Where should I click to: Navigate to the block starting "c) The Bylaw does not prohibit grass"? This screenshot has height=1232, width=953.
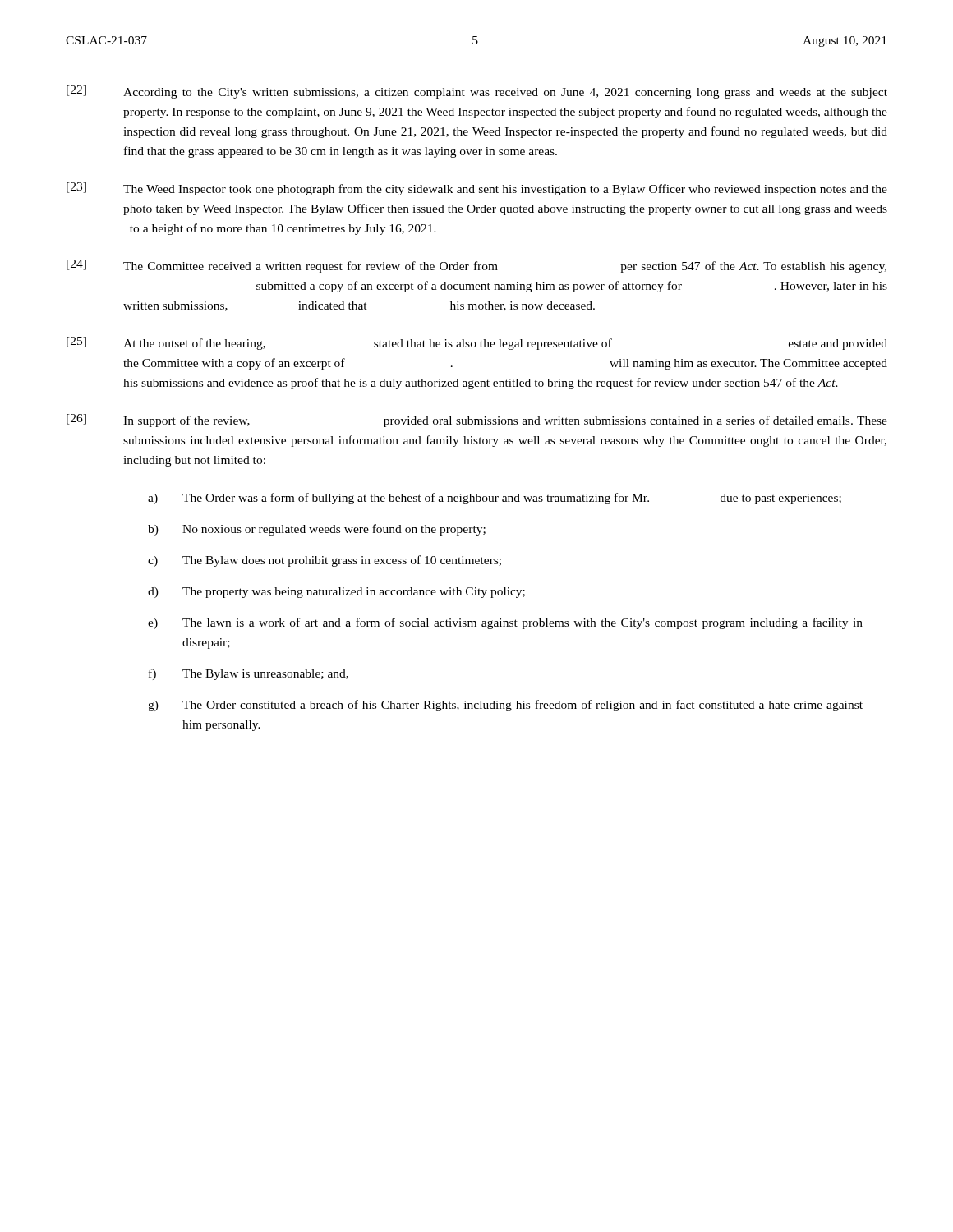click(505, 560)
